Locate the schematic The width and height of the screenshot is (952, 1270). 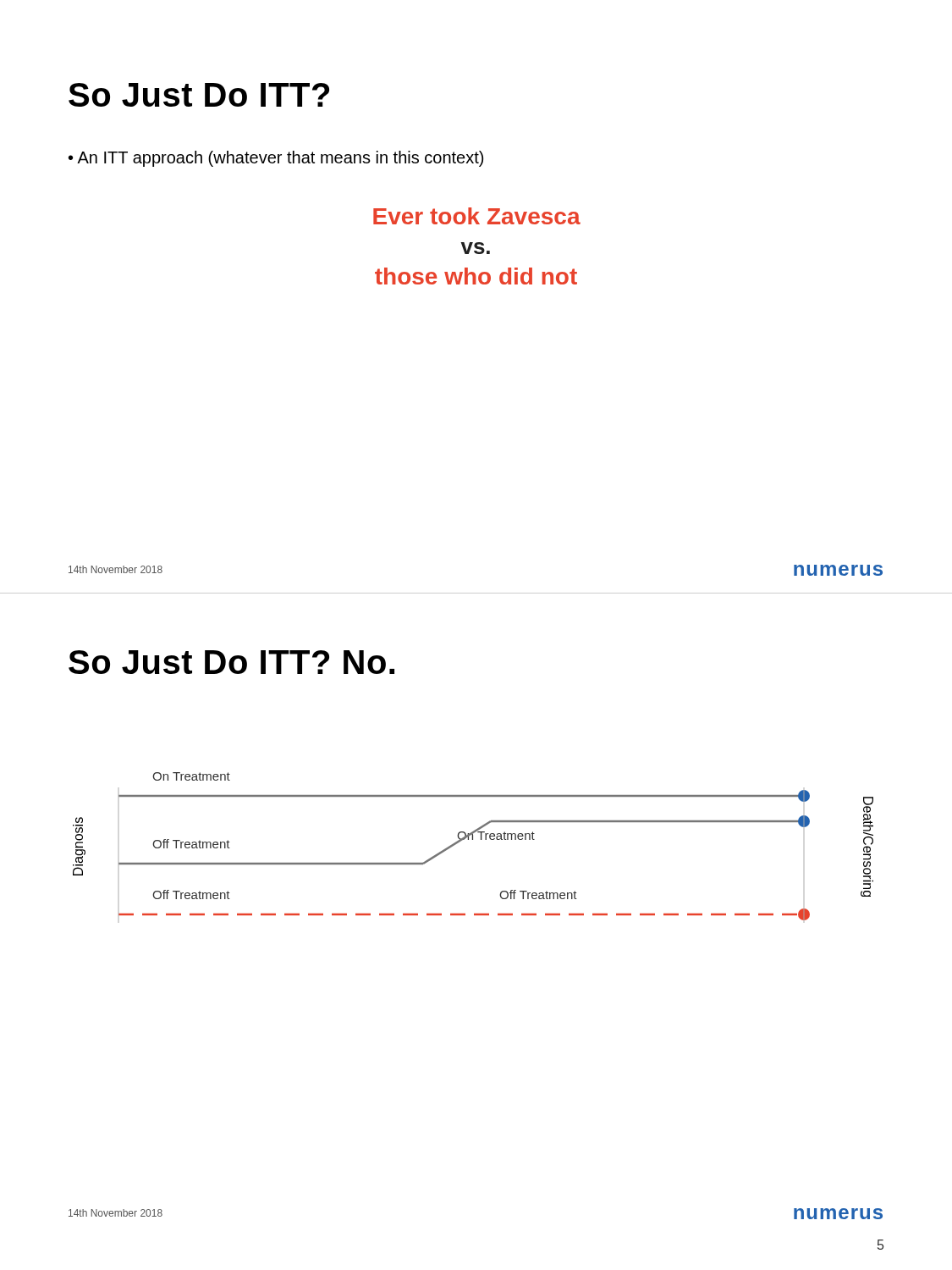[474, 847]
